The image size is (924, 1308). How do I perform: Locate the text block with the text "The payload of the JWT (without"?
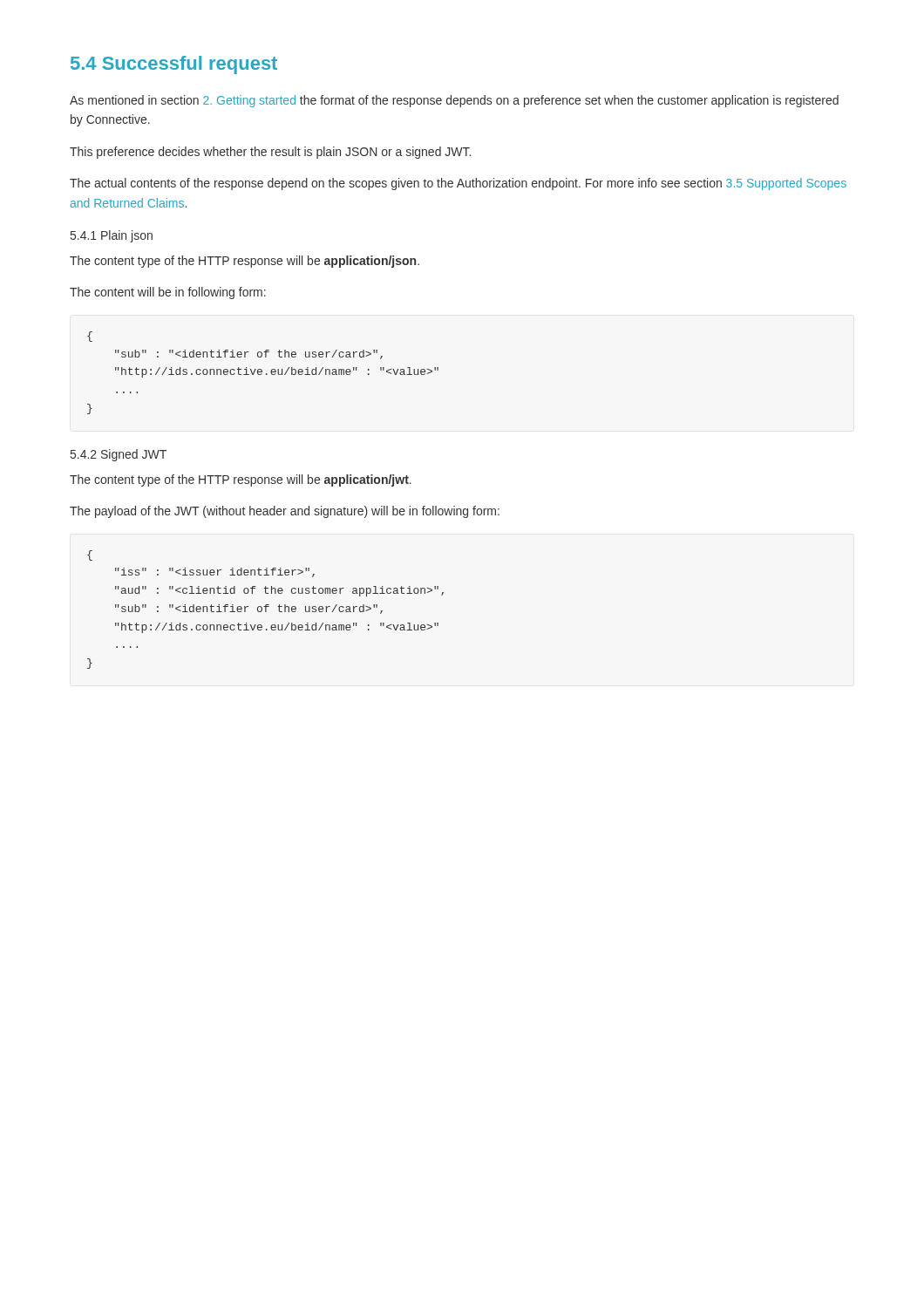click(x=285, y=511)
